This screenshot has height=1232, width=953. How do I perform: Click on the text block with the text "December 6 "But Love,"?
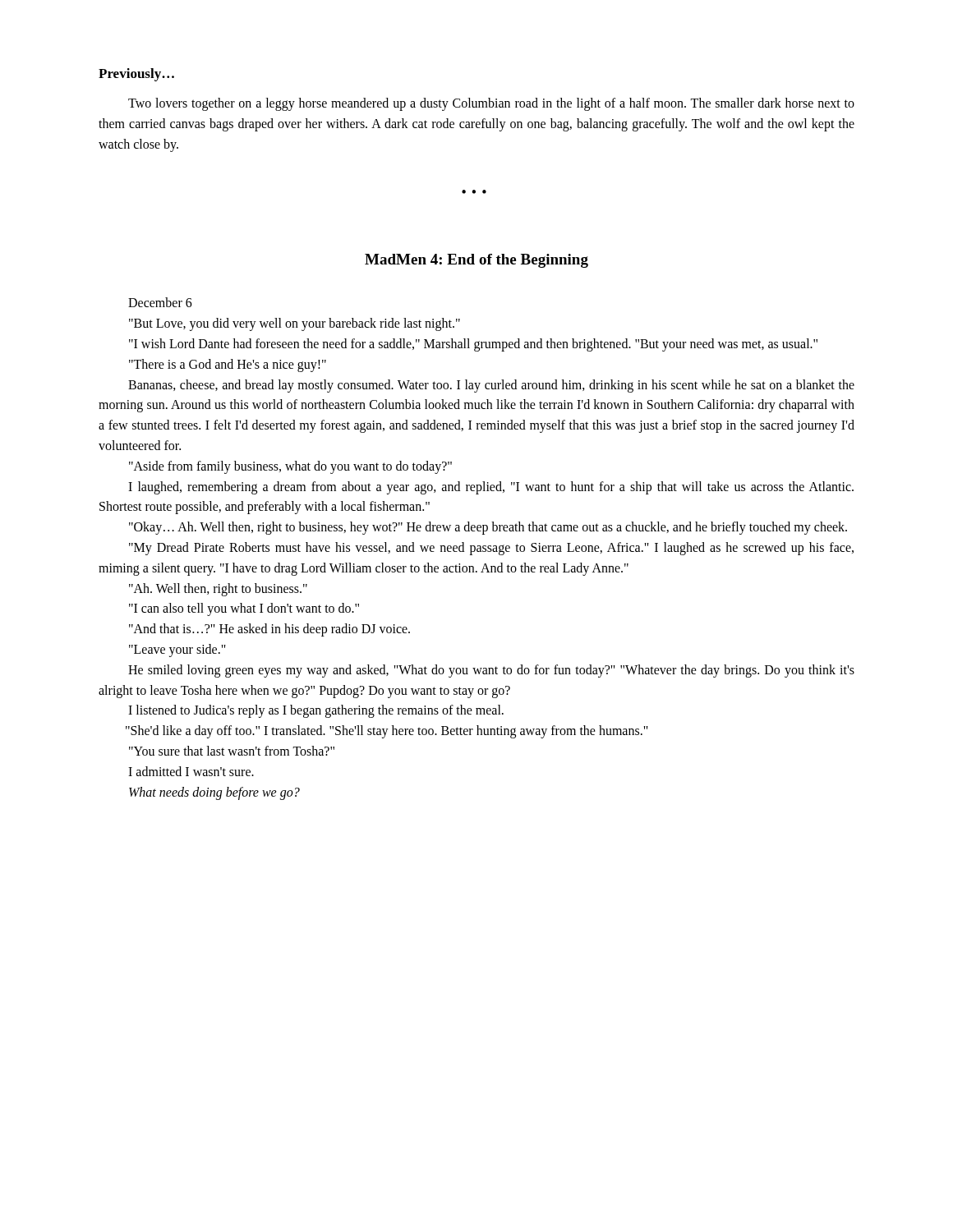click(476, 548)
